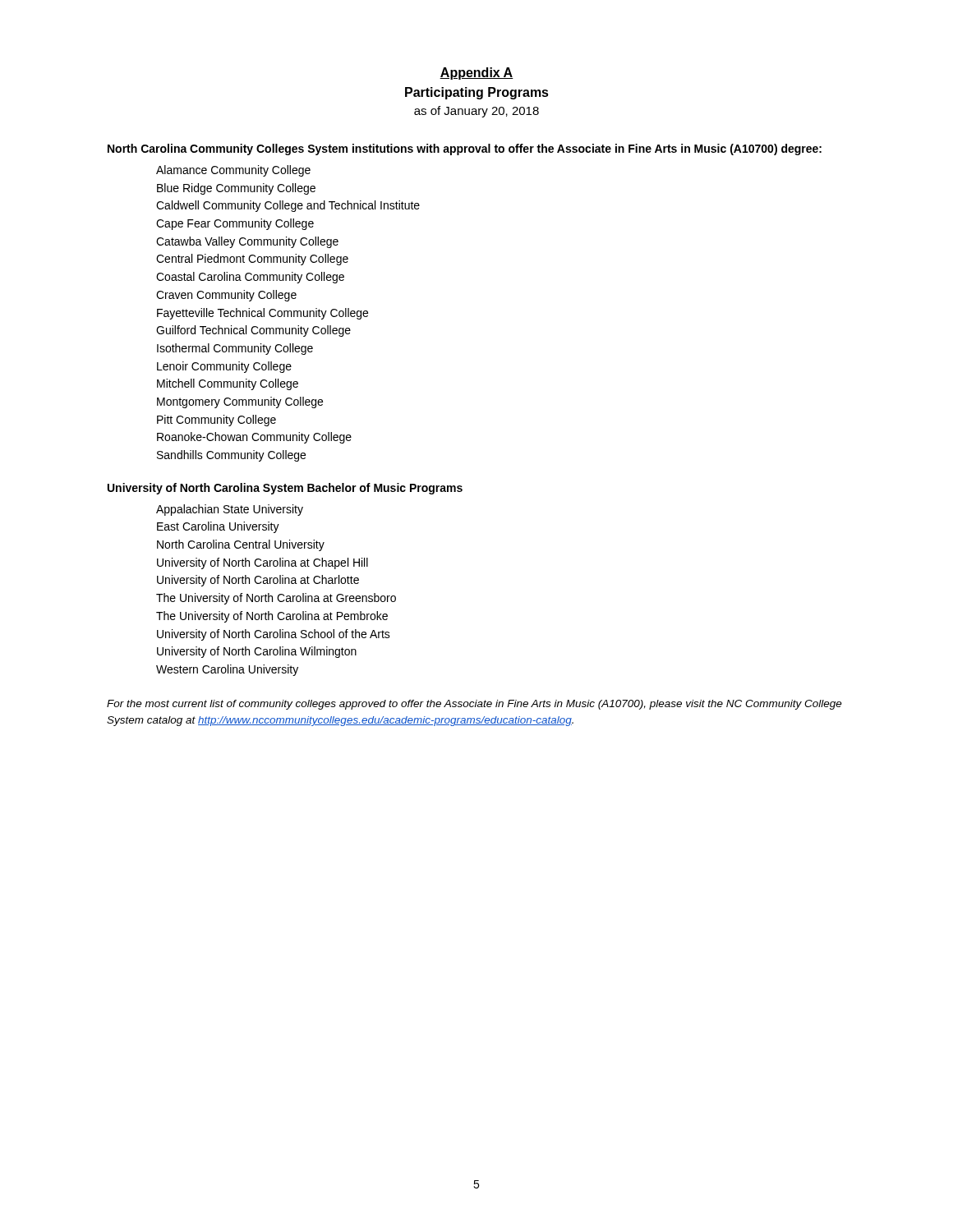The height and width of the screenshot is (1232, 953).
Task: Select the passage starting "University of North Carolina at Charlotte"
Action: tap(258, 580)
